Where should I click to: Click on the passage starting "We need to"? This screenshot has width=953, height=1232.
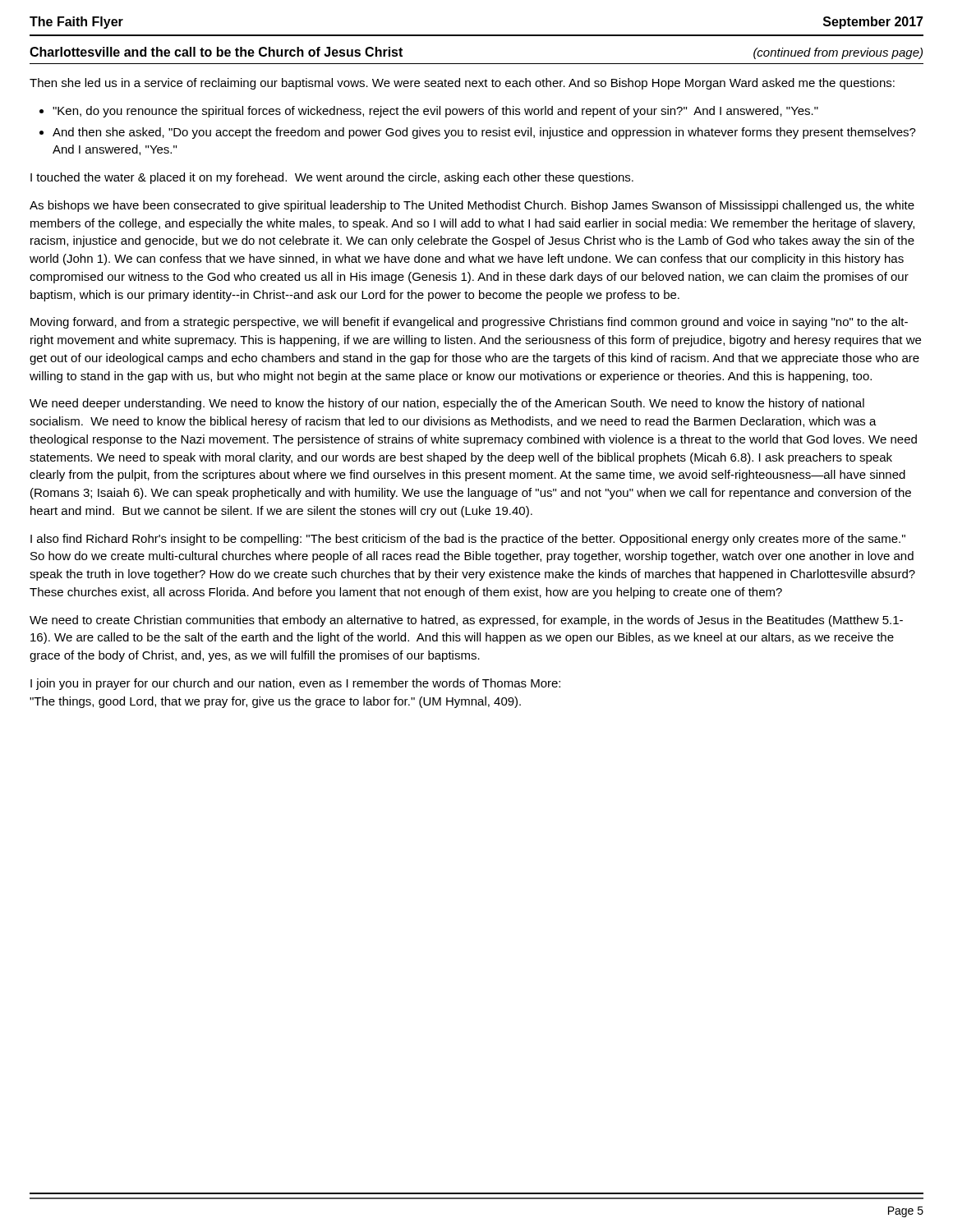[x=466, y=637]
